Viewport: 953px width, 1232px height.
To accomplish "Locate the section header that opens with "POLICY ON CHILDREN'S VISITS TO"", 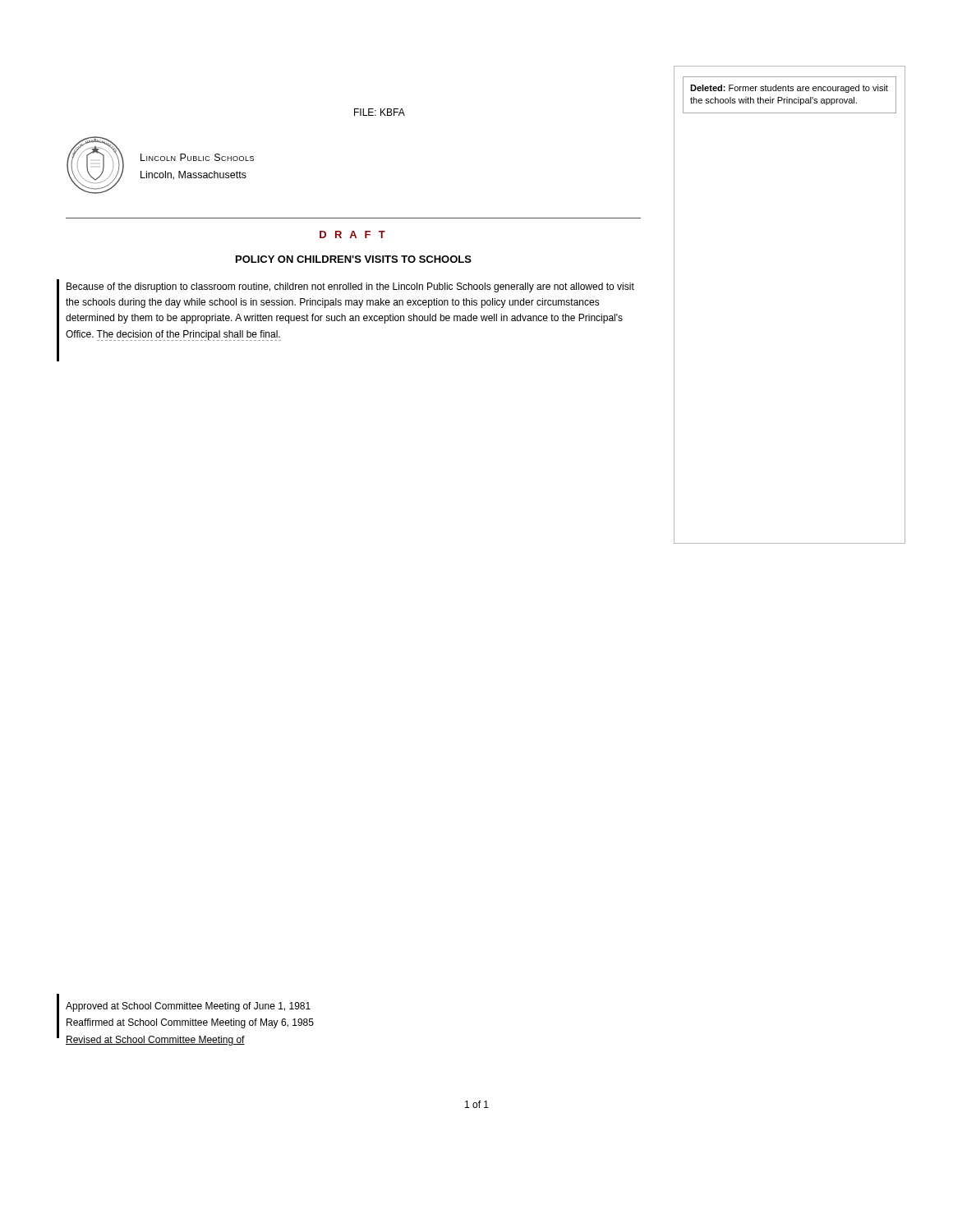I will (353, 259).
